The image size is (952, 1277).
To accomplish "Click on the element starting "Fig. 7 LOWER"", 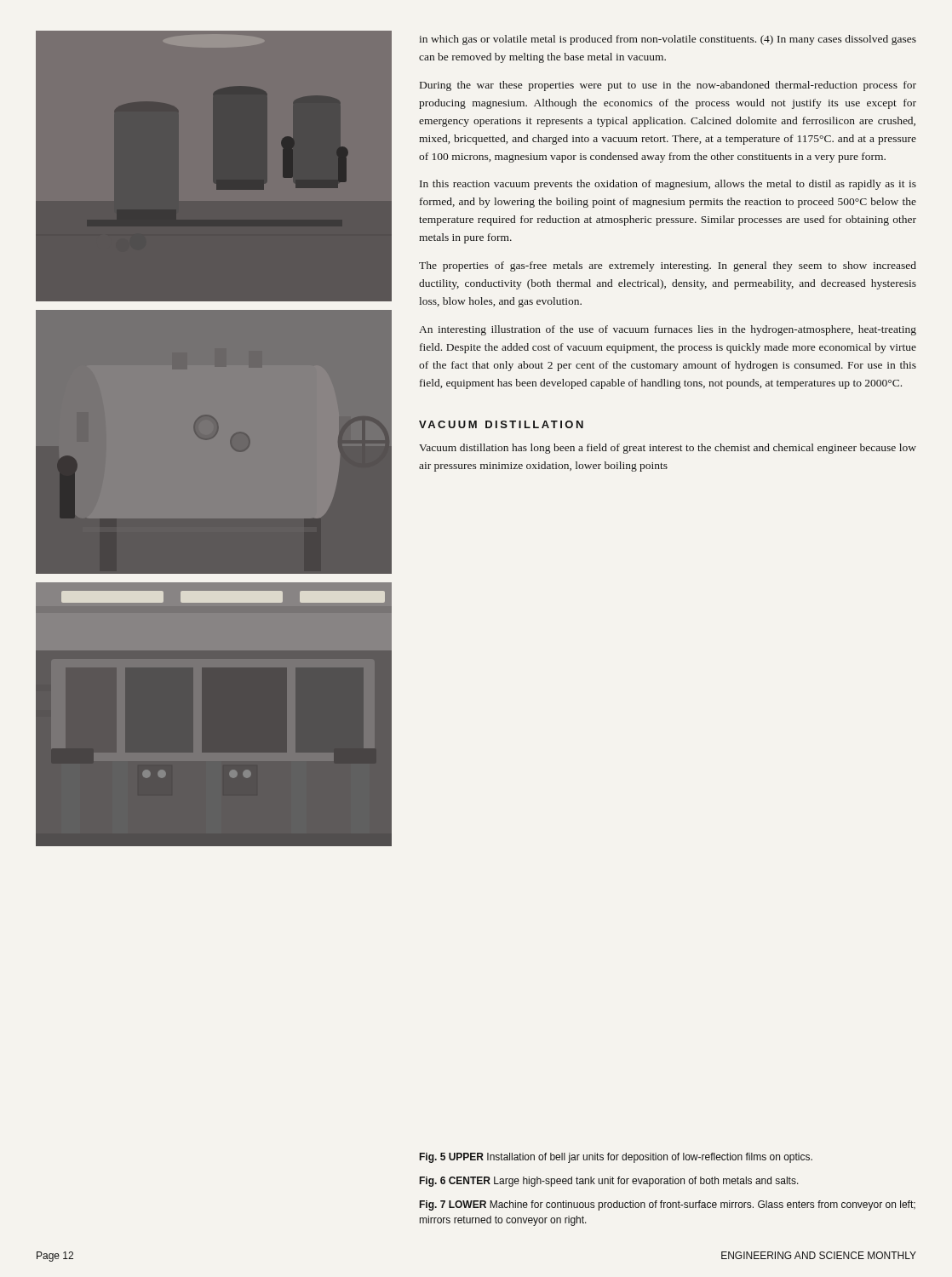I will tap(667, 1212).
